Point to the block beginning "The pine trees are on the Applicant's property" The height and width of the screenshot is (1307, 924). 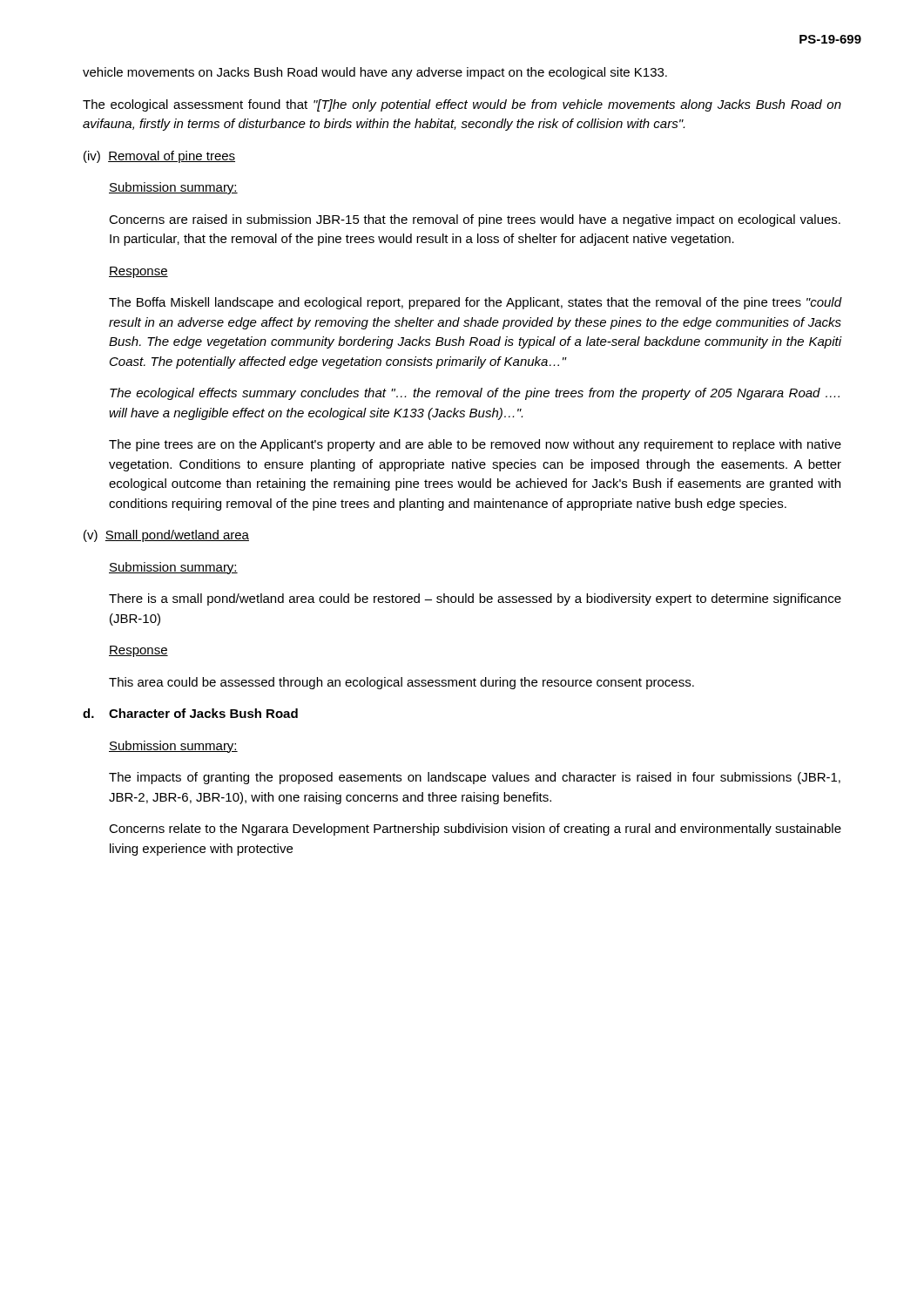[475, 473]
